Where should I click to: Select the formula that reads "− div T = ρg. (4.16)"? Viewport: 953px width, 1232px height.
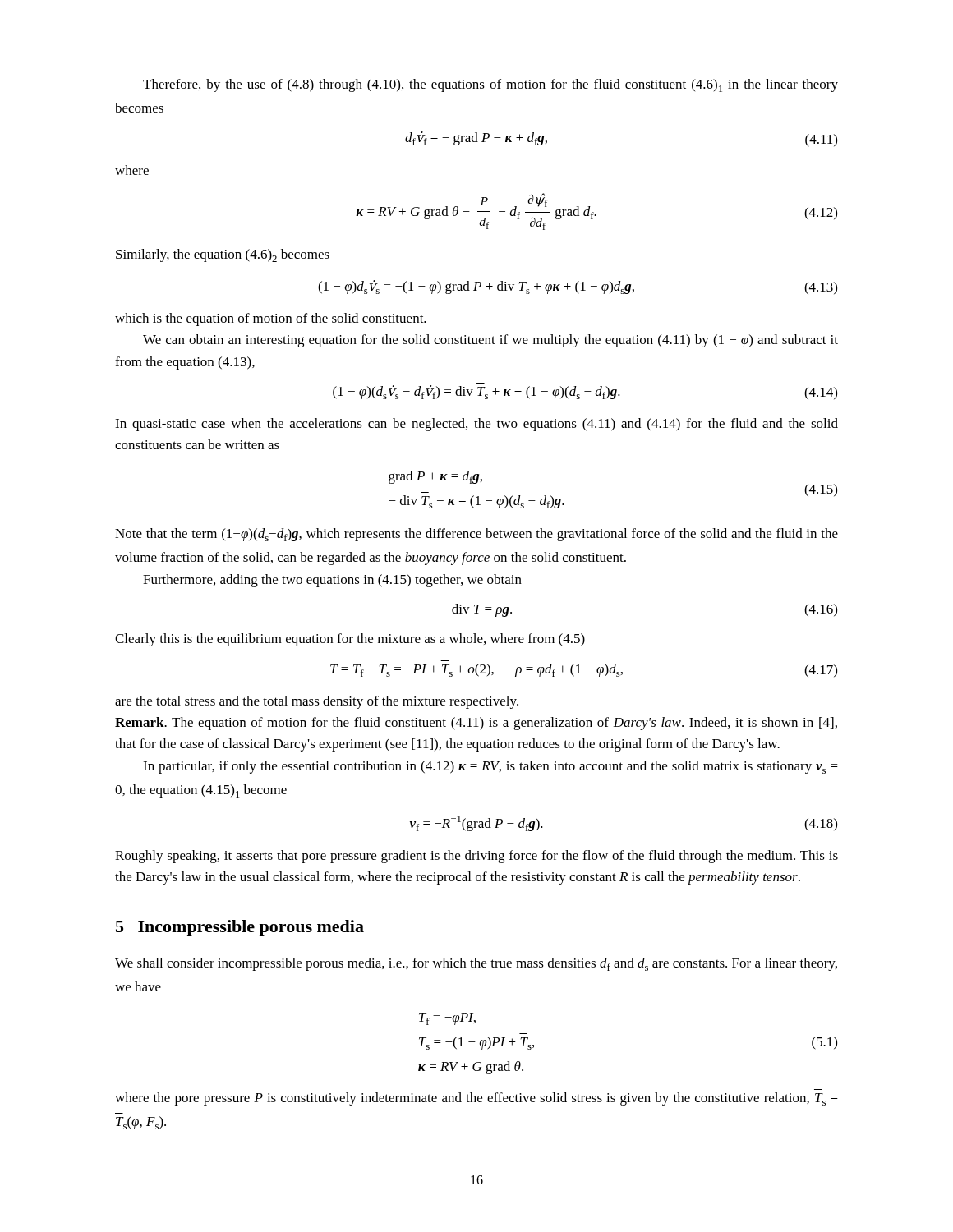tap(476, 609)
